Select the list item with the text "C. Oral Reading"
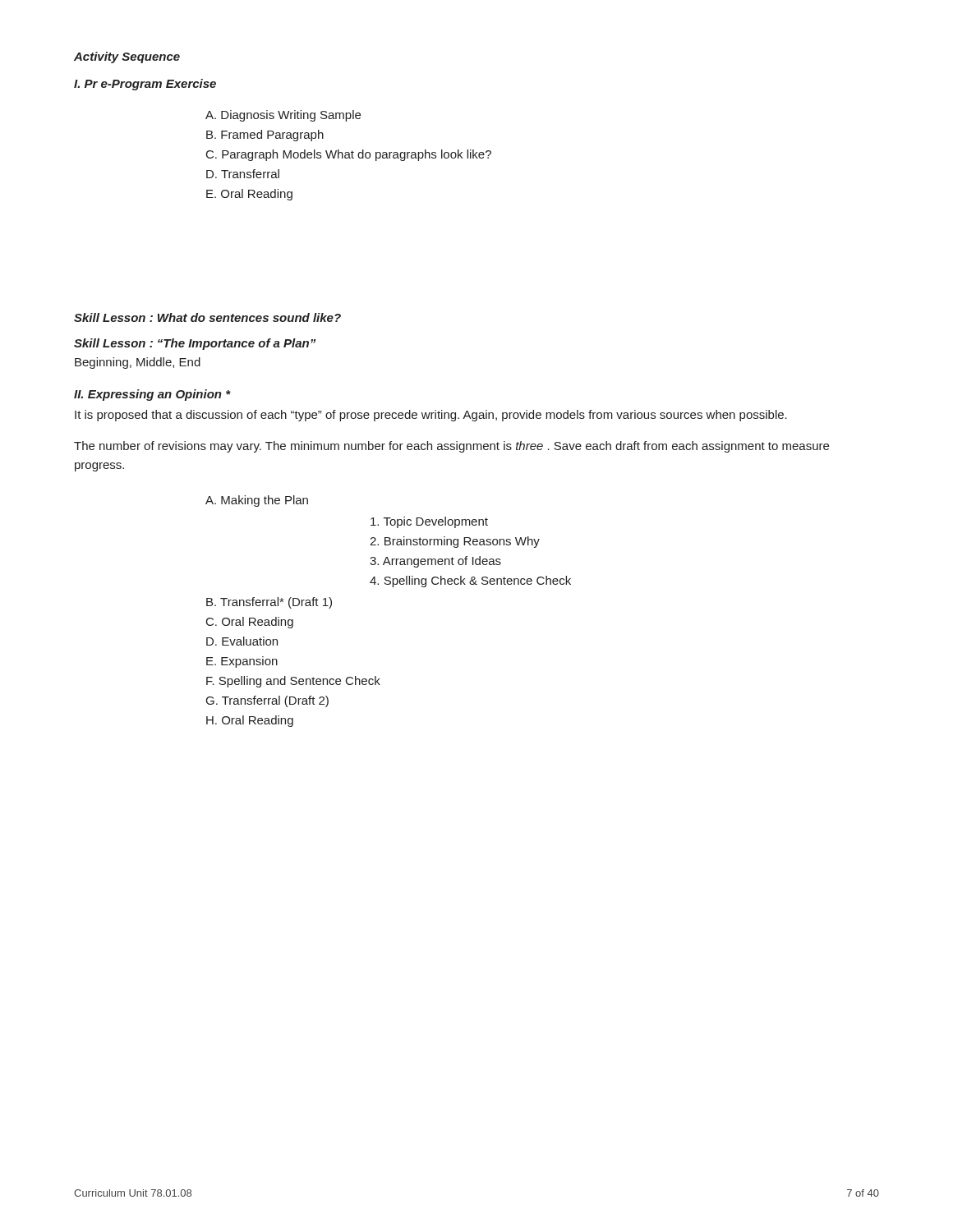 pyautogui.click(x=250, y=621)
